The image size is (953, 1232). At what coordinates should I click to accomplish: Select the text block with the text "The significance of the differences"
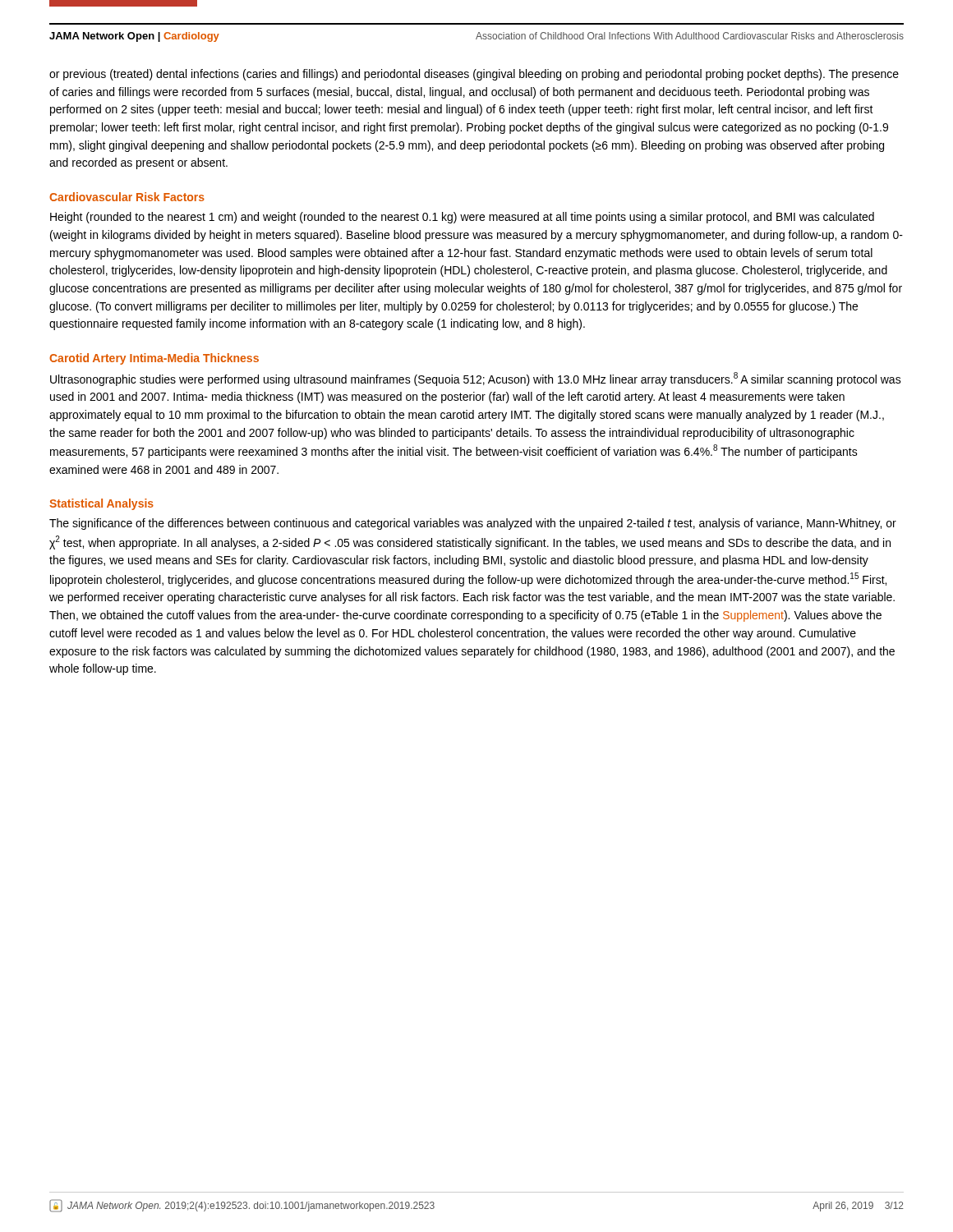click(473, 596)
